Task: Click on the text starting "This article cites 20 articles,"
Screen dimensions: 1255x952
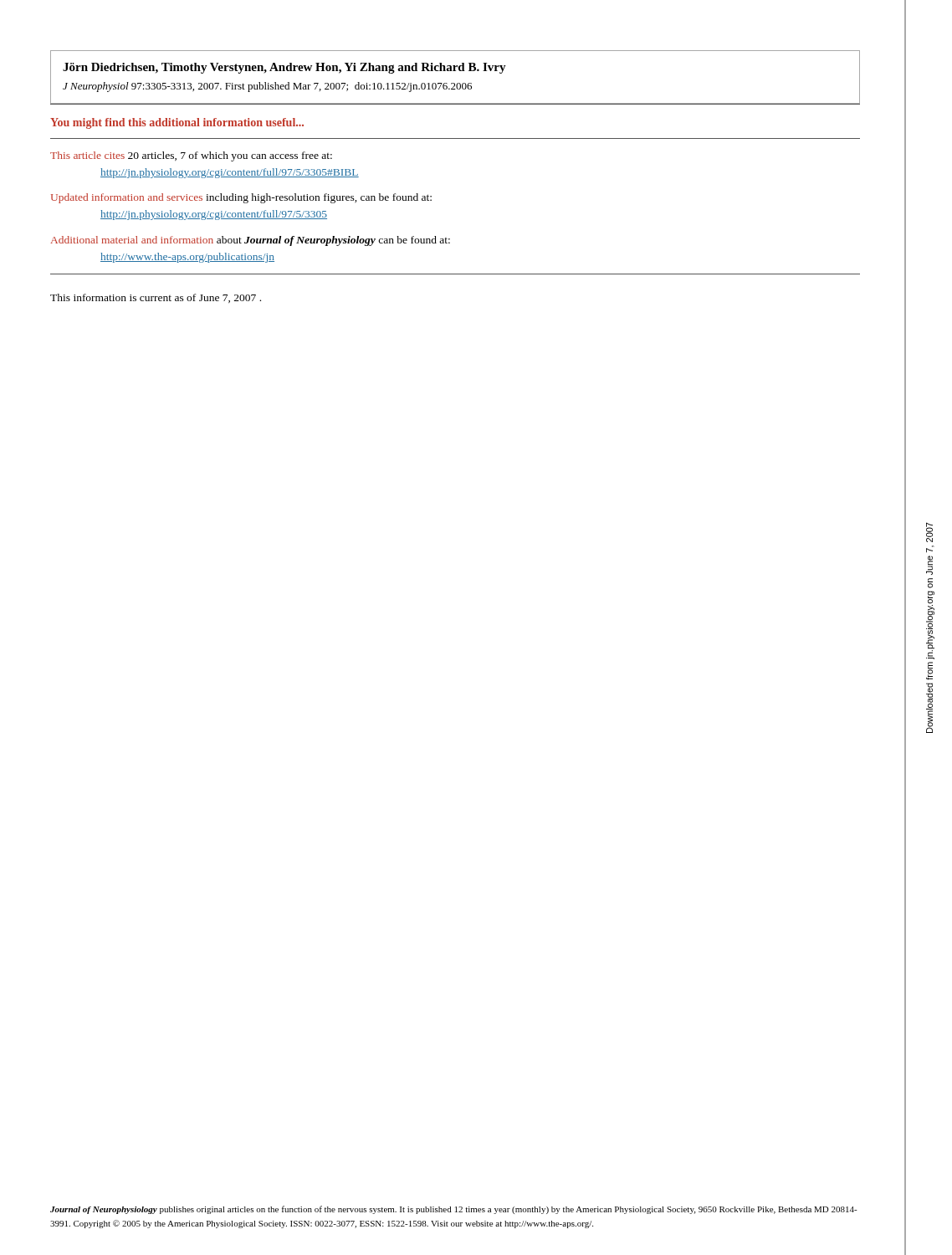Action: (x=191, y=156)
